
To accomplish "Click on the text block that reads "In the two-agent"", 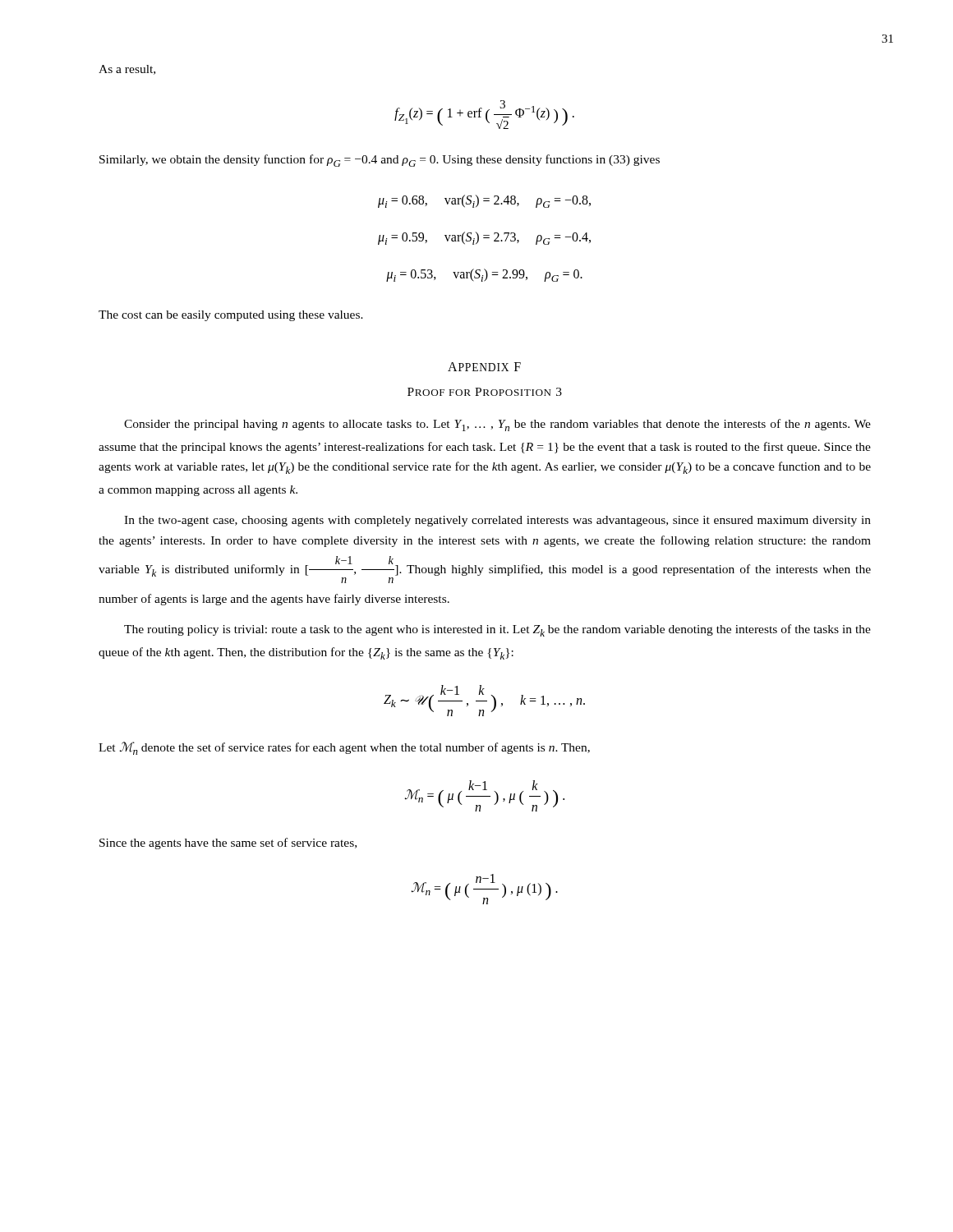I will (x=485, y=559).
